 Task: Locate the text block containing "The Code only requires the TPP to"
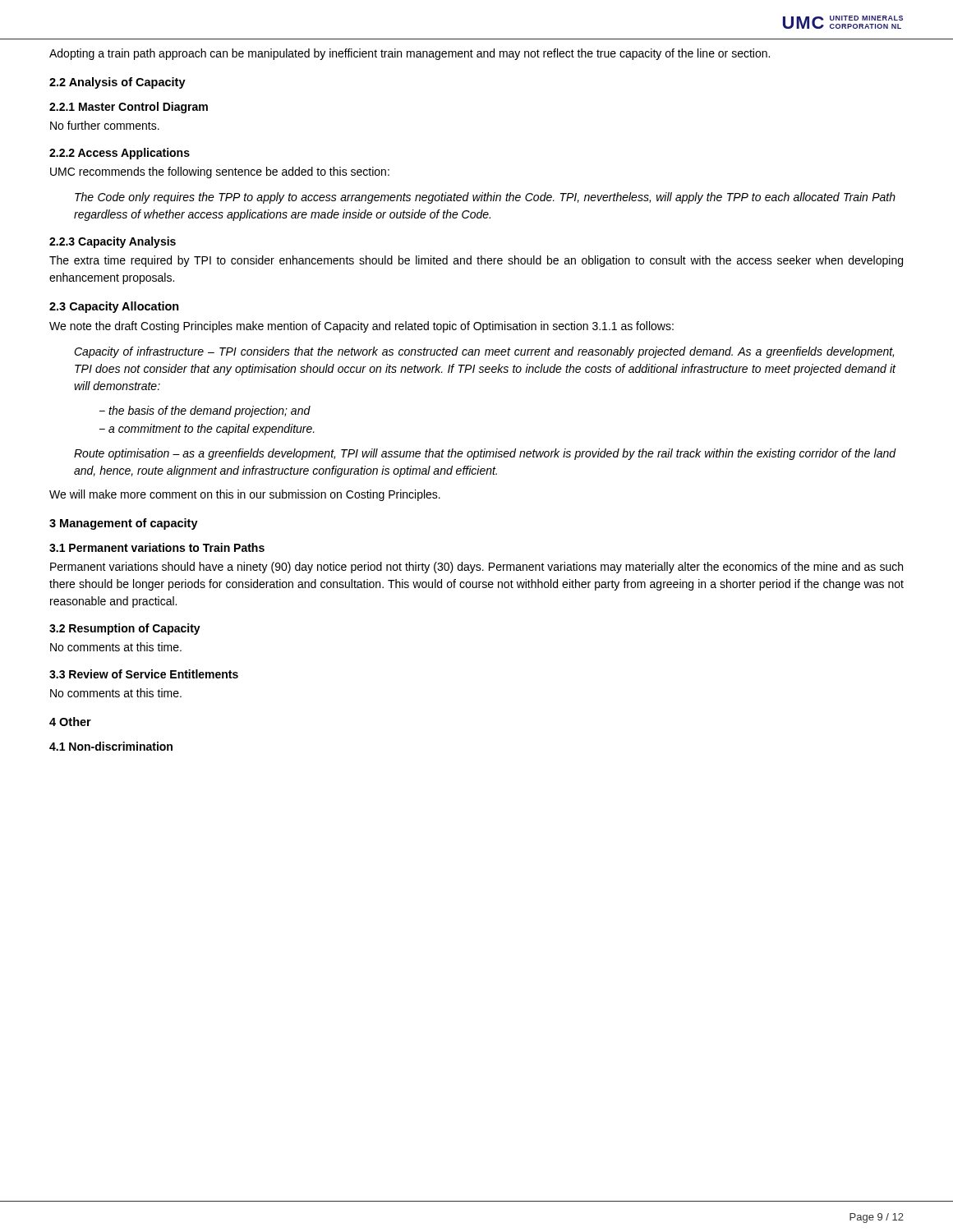tap(485, 206)
